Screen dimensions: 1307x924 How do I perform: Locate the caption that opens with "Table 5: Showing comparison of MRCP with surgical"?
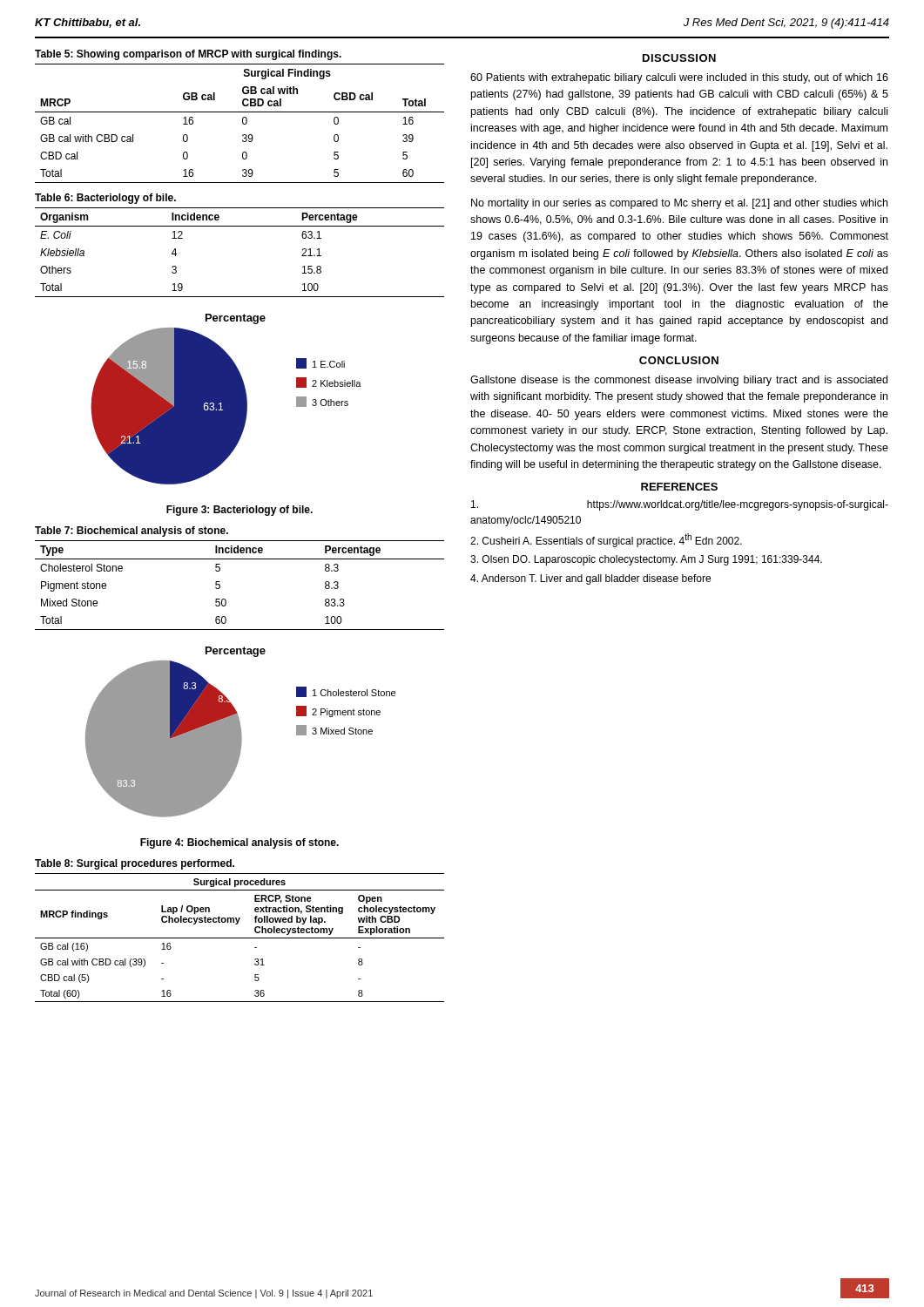(x=188, y=54)
